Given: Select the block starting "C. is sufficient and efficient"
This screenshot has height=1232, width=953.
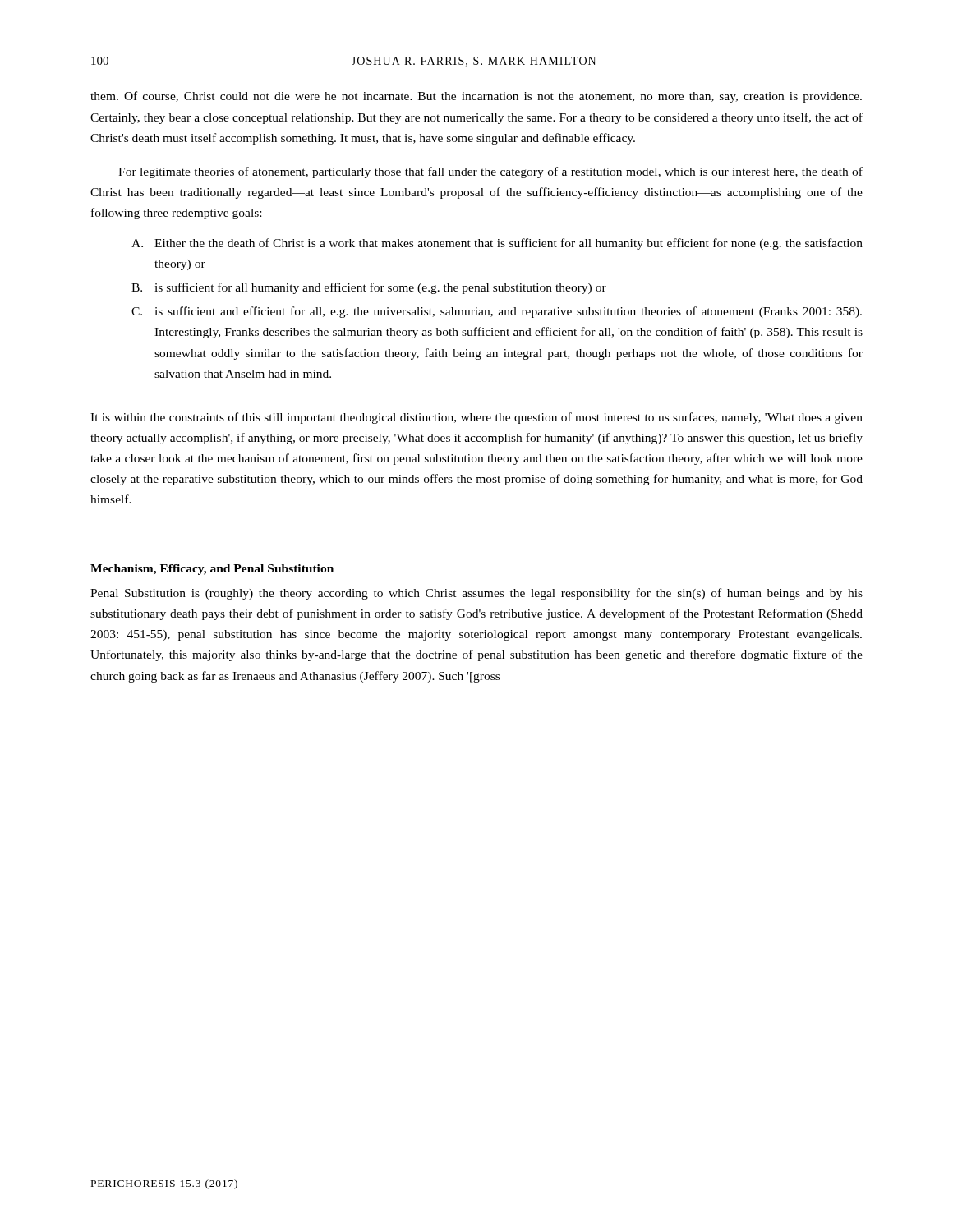Looking at the screenshot, I should (x=497, y=342).
